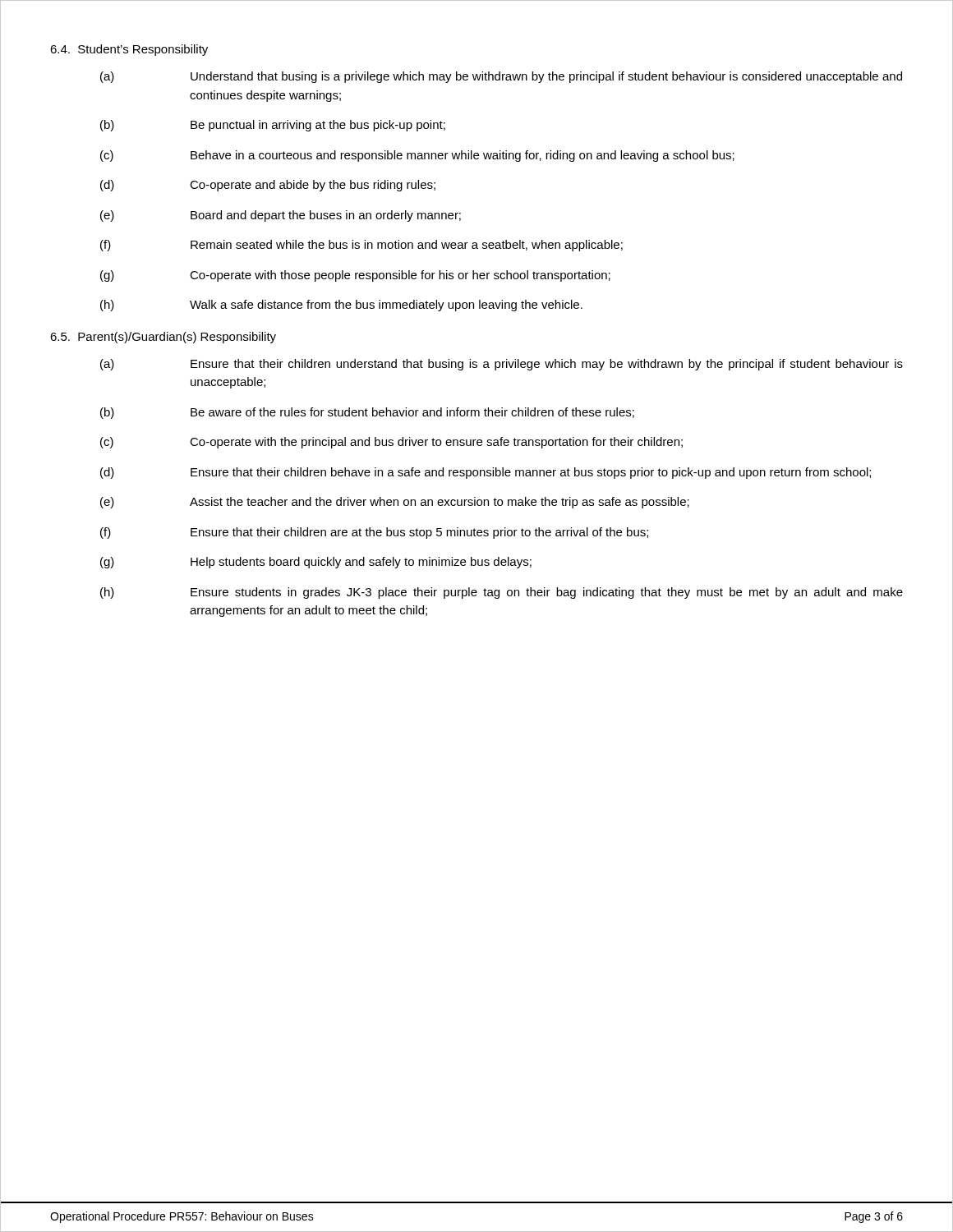953x1232 pixels.
Task: Locate the block starting "(a) Ensure that their"
Action: click(x=476, y=373)
